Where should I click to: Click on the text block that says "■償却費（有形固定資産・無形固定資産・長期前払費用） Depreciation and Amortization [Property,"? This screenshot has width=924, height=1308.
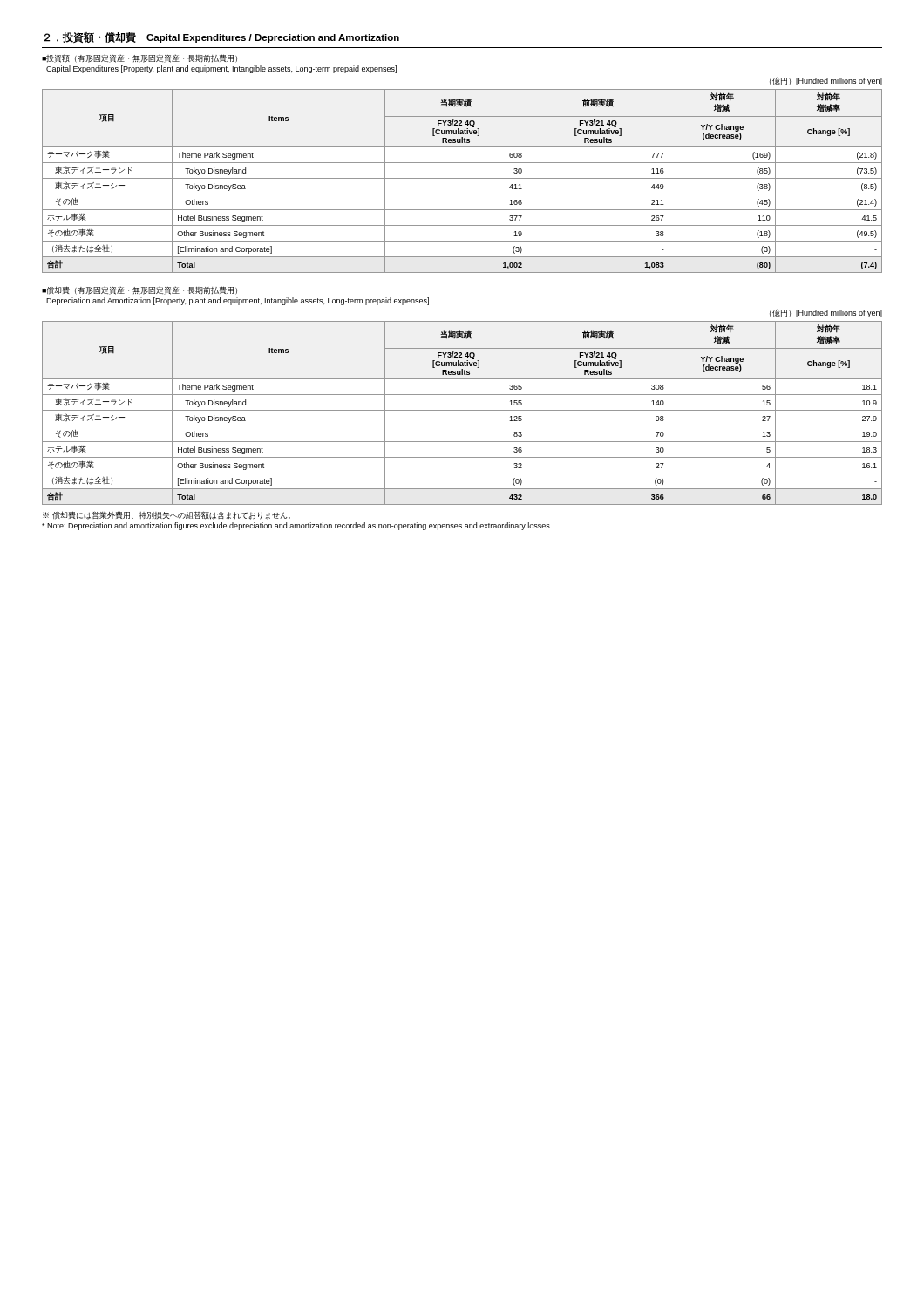236,296
